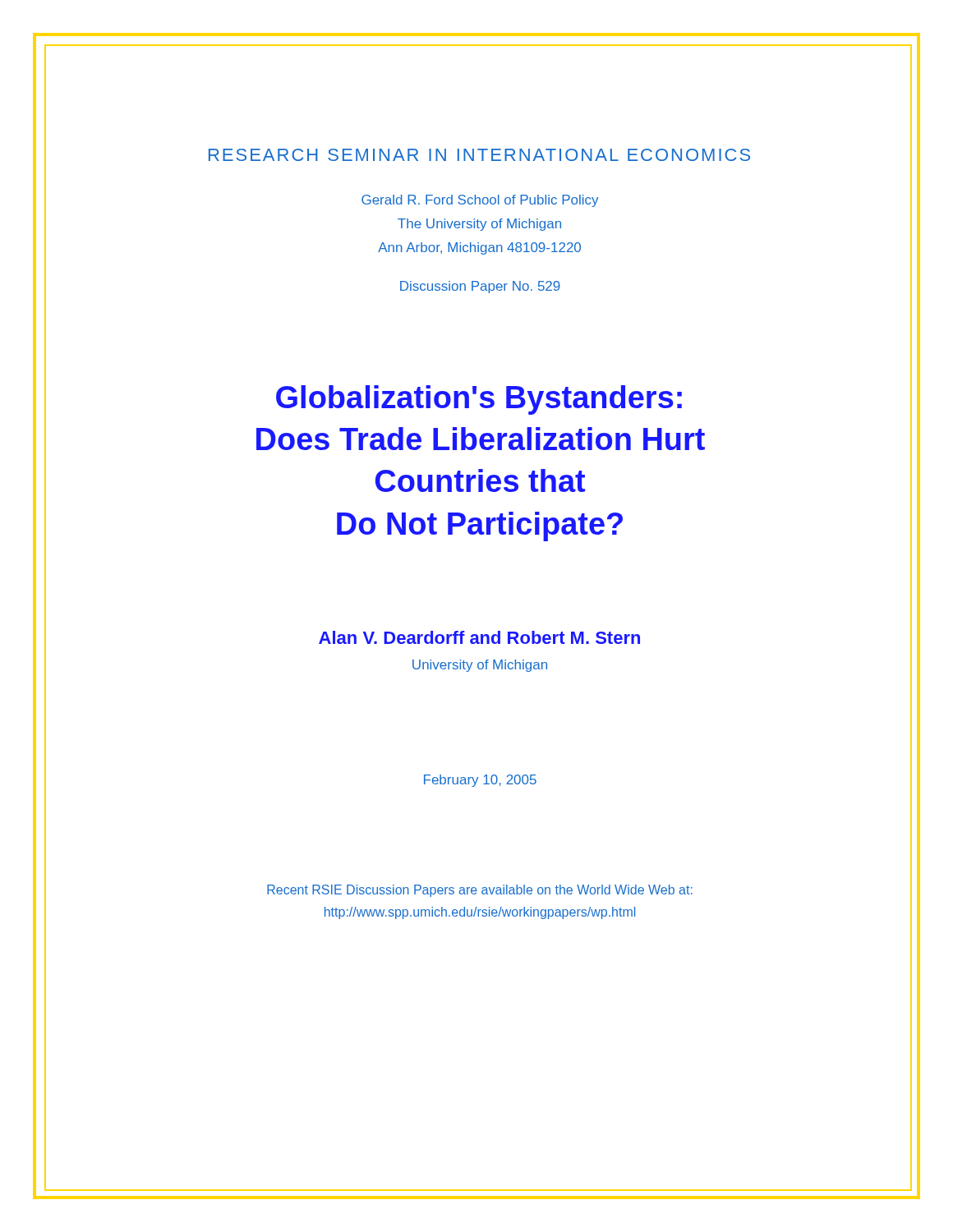Select the region starting "February 10, 2005"

tap(480, 780)
